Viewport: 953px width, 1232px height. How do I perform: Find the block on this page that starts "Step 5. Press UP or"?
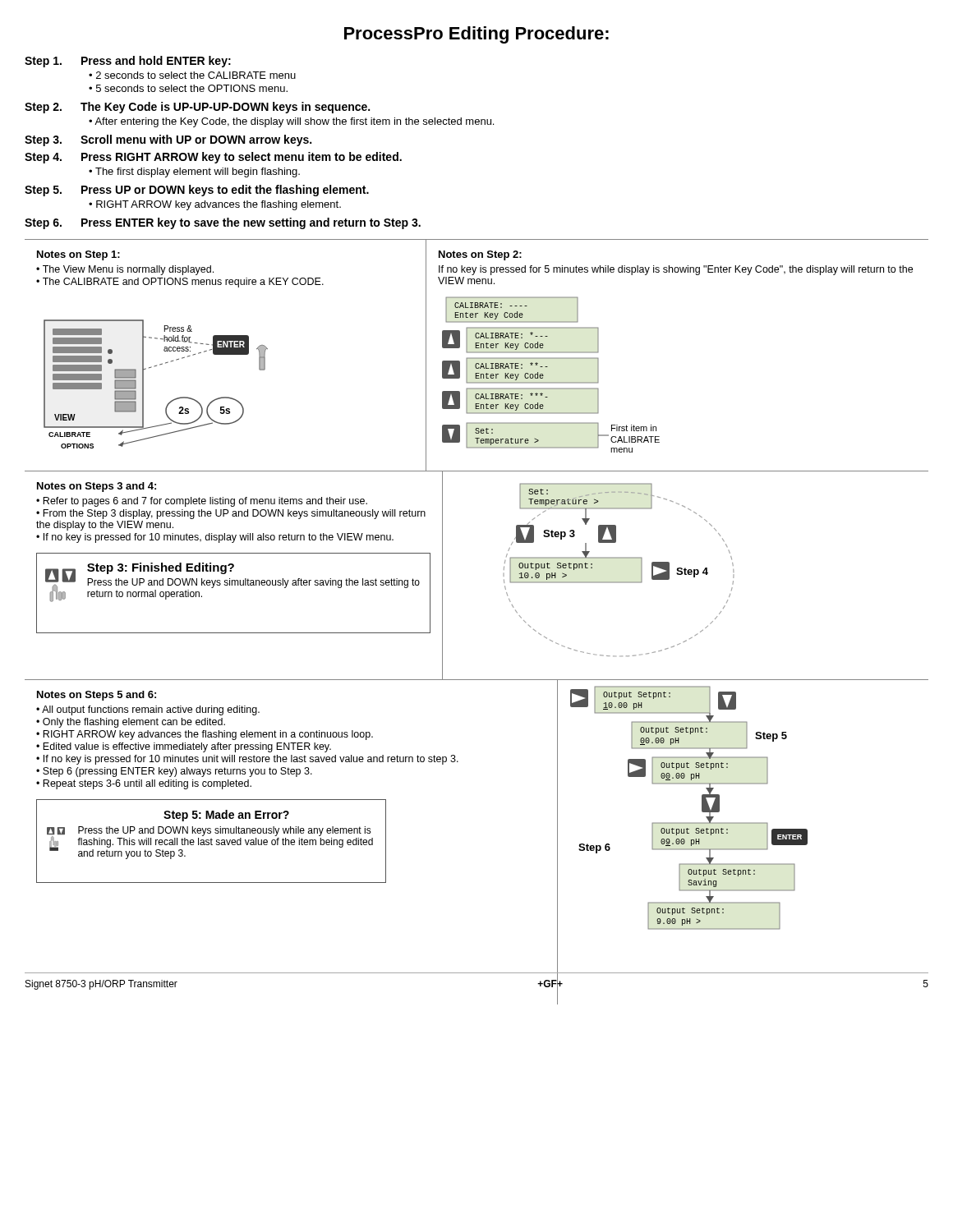[x=197, y=198]
